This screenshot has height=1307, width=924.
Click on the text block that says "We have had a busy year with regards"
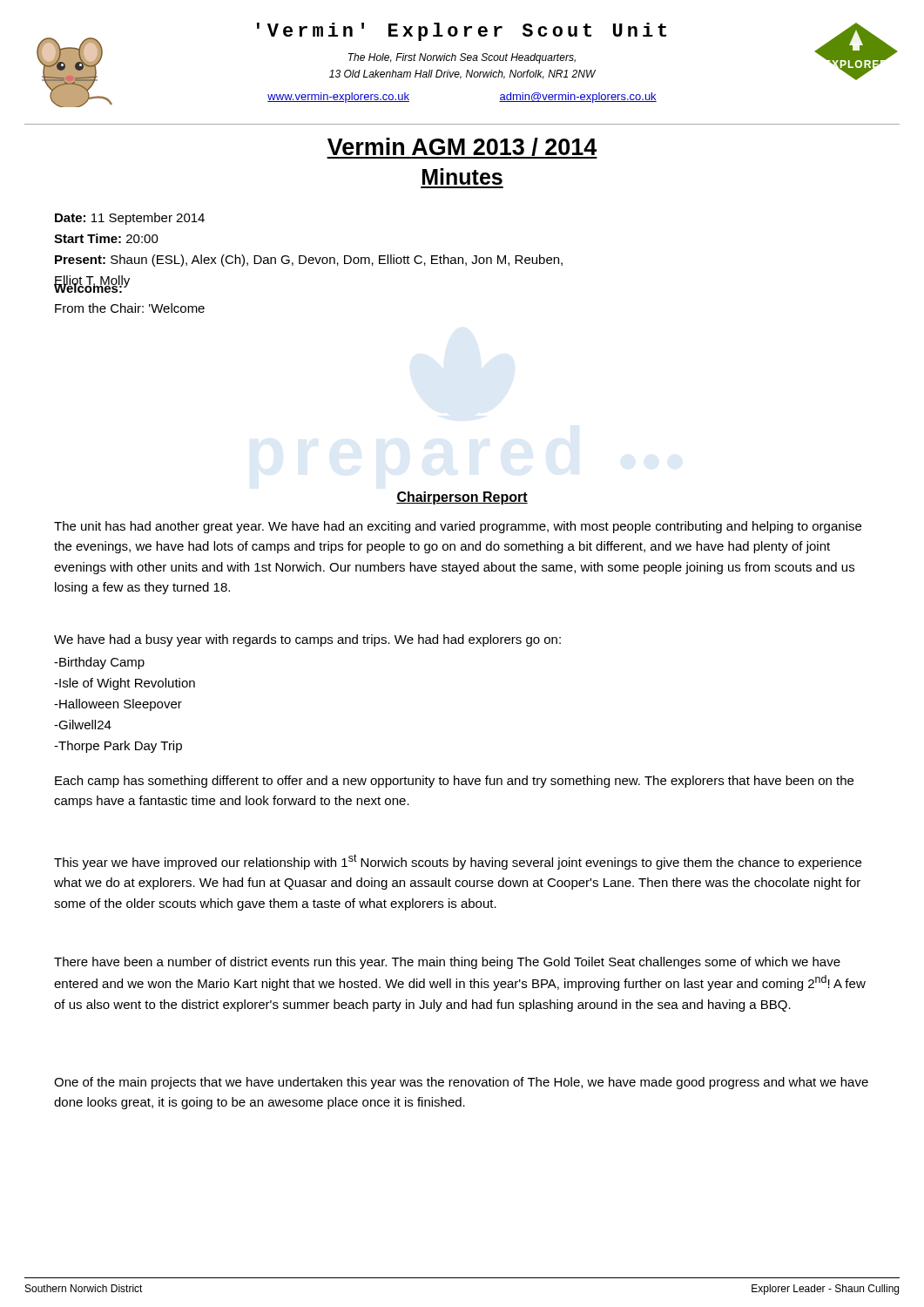[308, 639]
